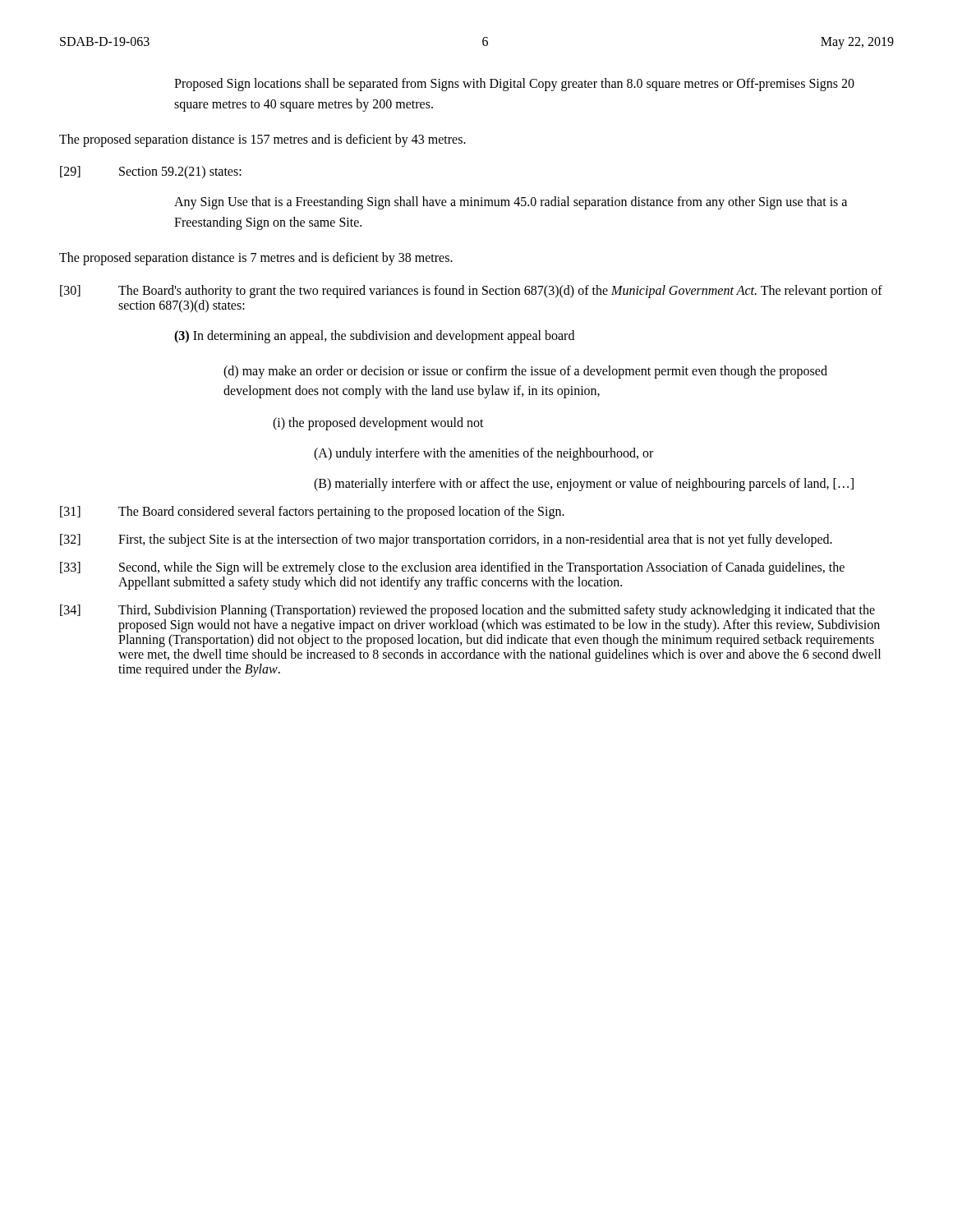The width and height of the screenshot is (953, 1232).
Task: Point to the block beginning "Any Sign Use that is"
Action: point(518,213)
